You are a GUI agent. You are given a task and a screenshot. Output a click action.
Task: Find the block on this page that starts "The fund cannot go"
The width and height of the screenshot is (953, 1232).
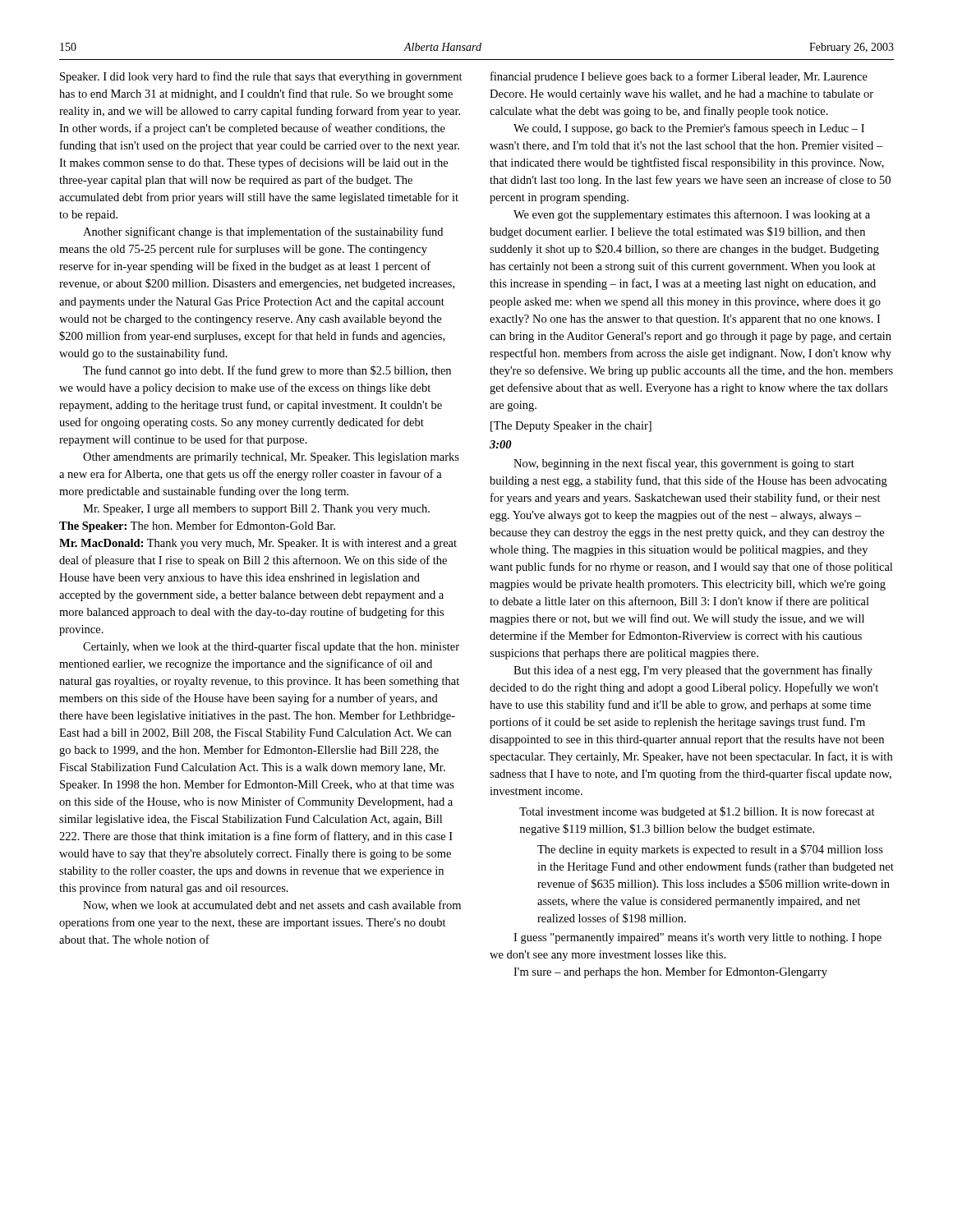tap(261, 405)
